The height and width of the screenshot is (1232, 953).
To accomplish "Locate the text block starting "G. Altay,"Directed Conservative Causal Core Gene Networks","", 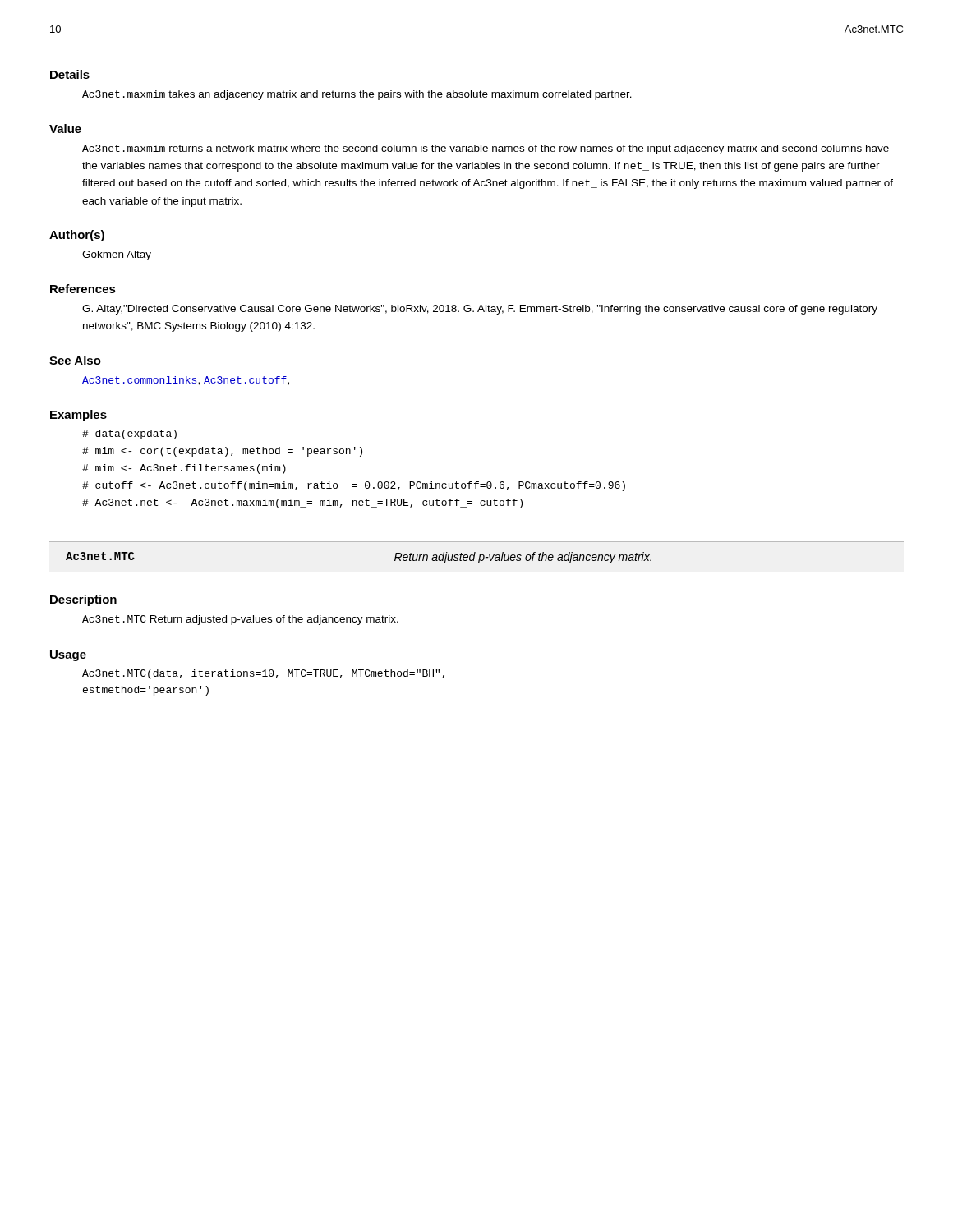I will (x=480, y=317).
